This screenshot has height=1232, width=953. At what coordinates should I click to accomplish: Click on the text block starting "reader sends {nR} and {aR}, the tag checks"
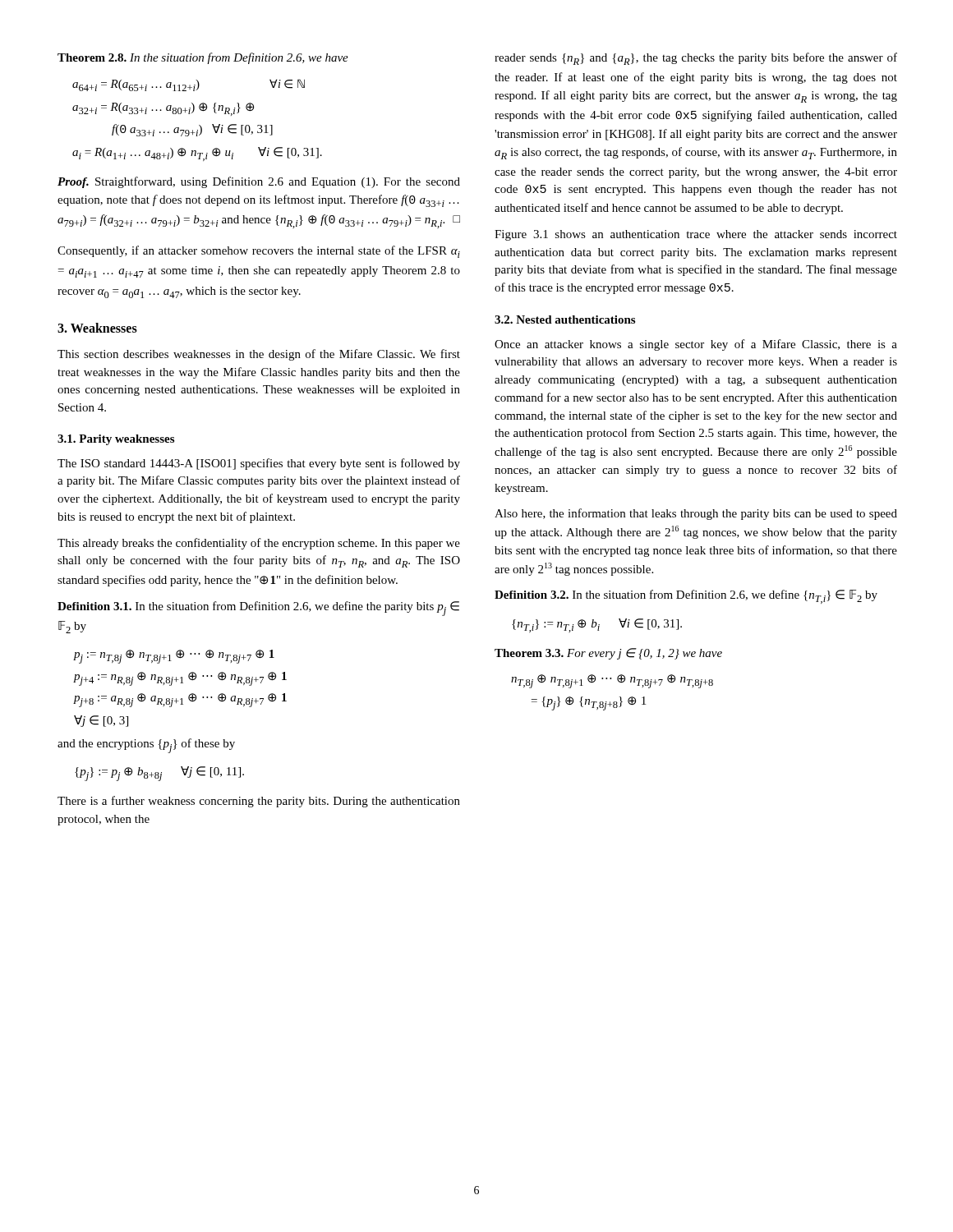(x=696, y=133)
